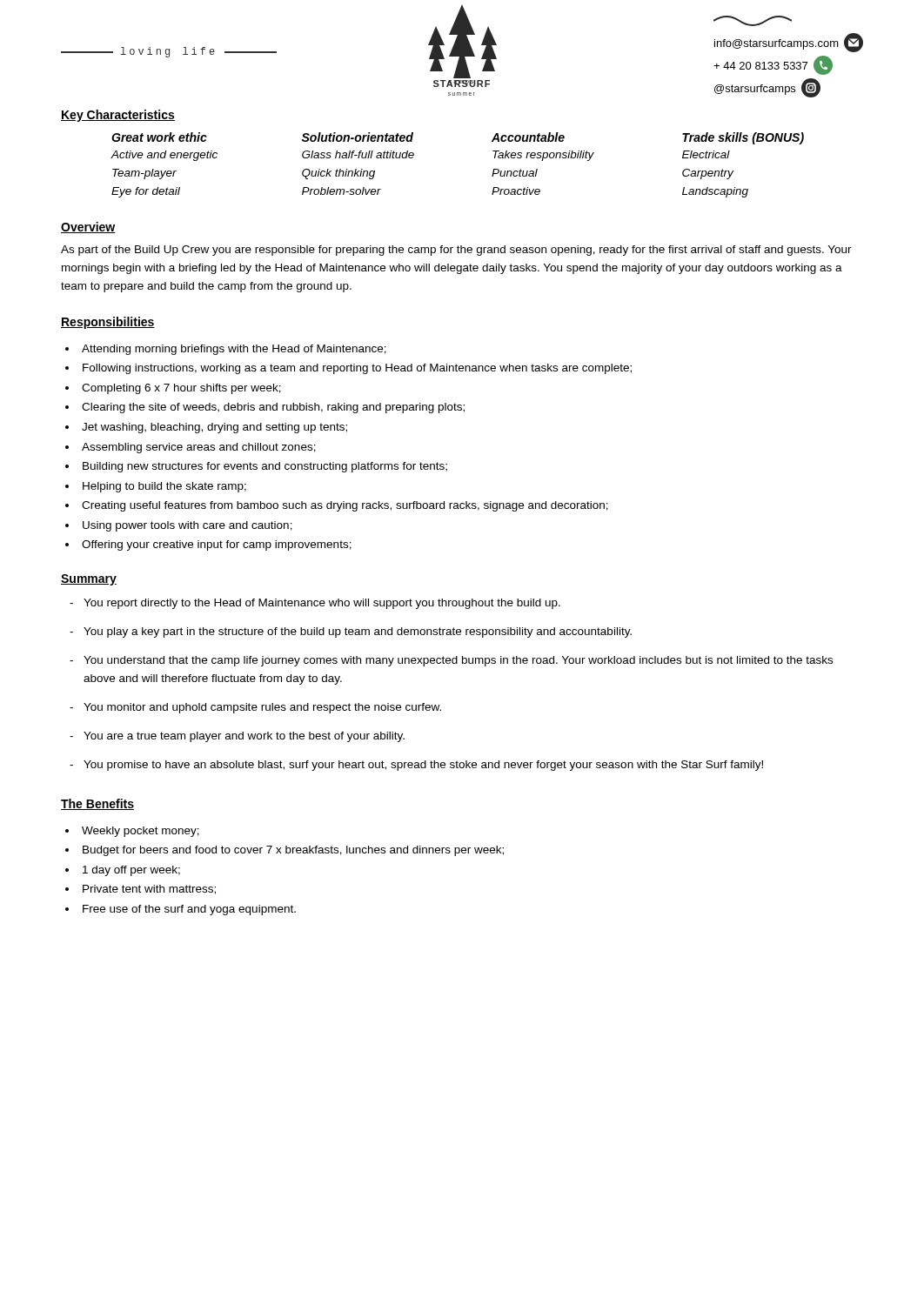Locate the list item containing "You understand that the camp life journey"
924x1305 pixels.
click(458, 669)
